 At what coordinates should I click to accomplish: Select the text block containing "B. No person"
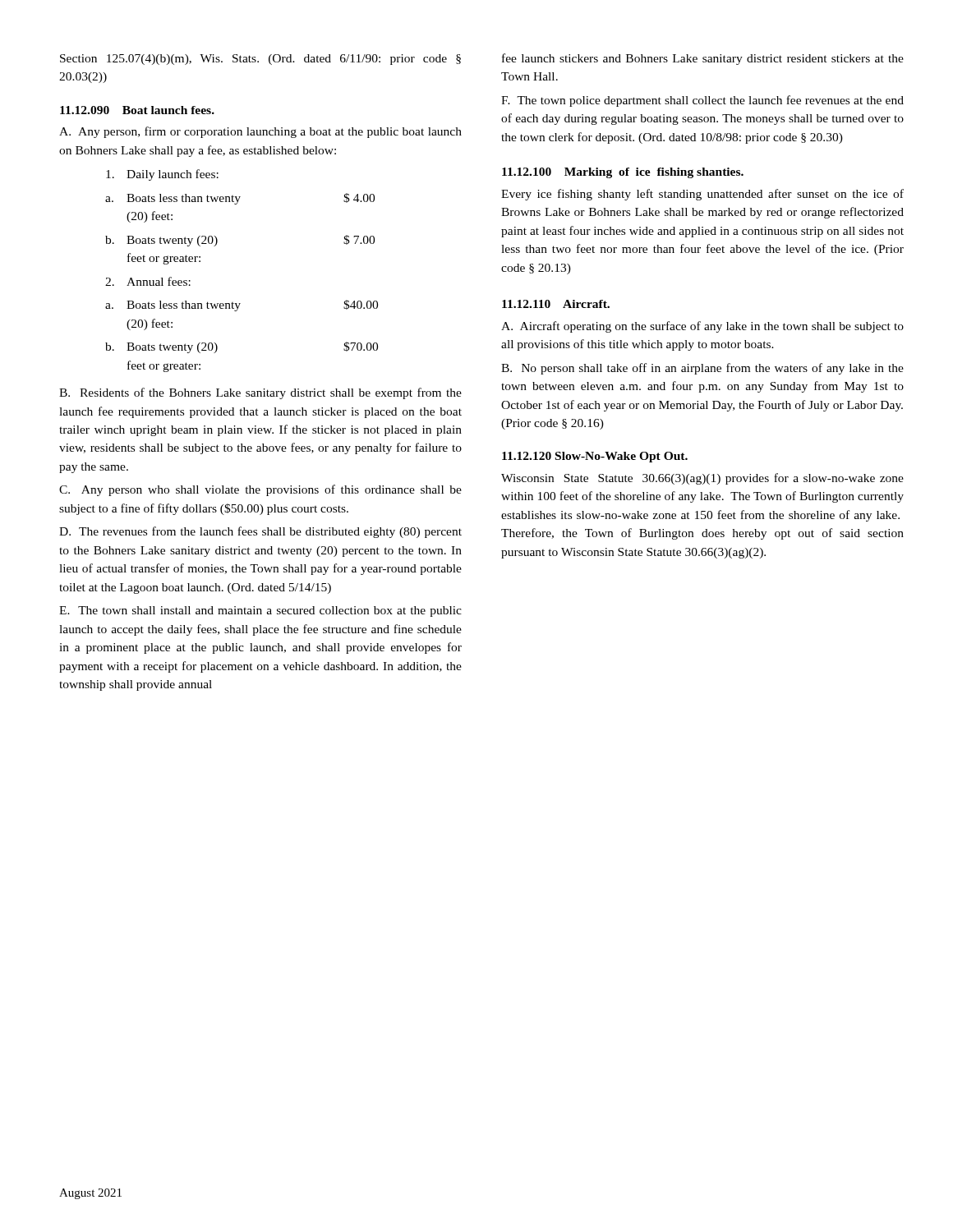(x=702, y=395)
